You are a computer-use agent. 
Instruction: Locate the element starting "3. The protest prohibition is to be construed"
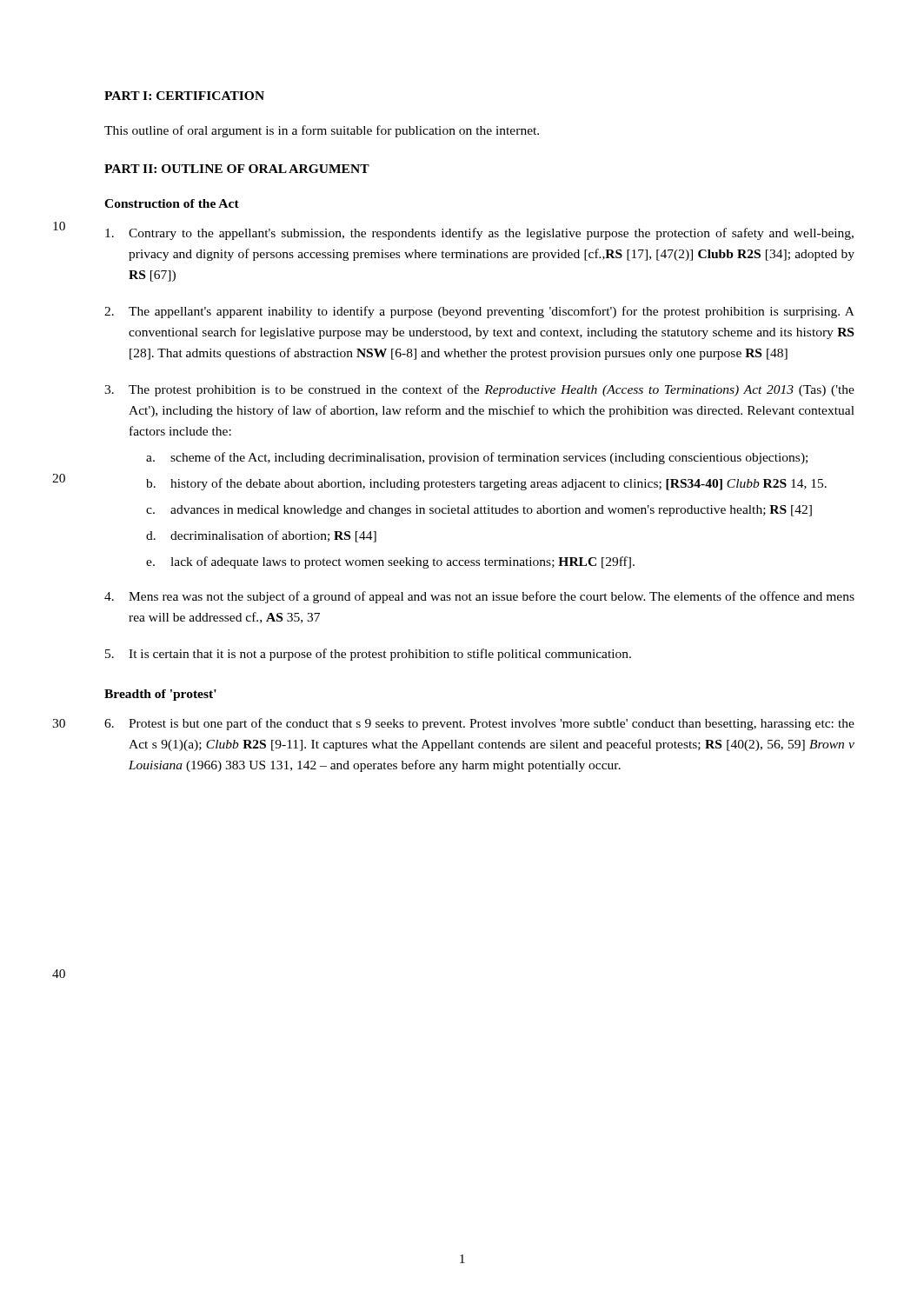tap(479, 478)
